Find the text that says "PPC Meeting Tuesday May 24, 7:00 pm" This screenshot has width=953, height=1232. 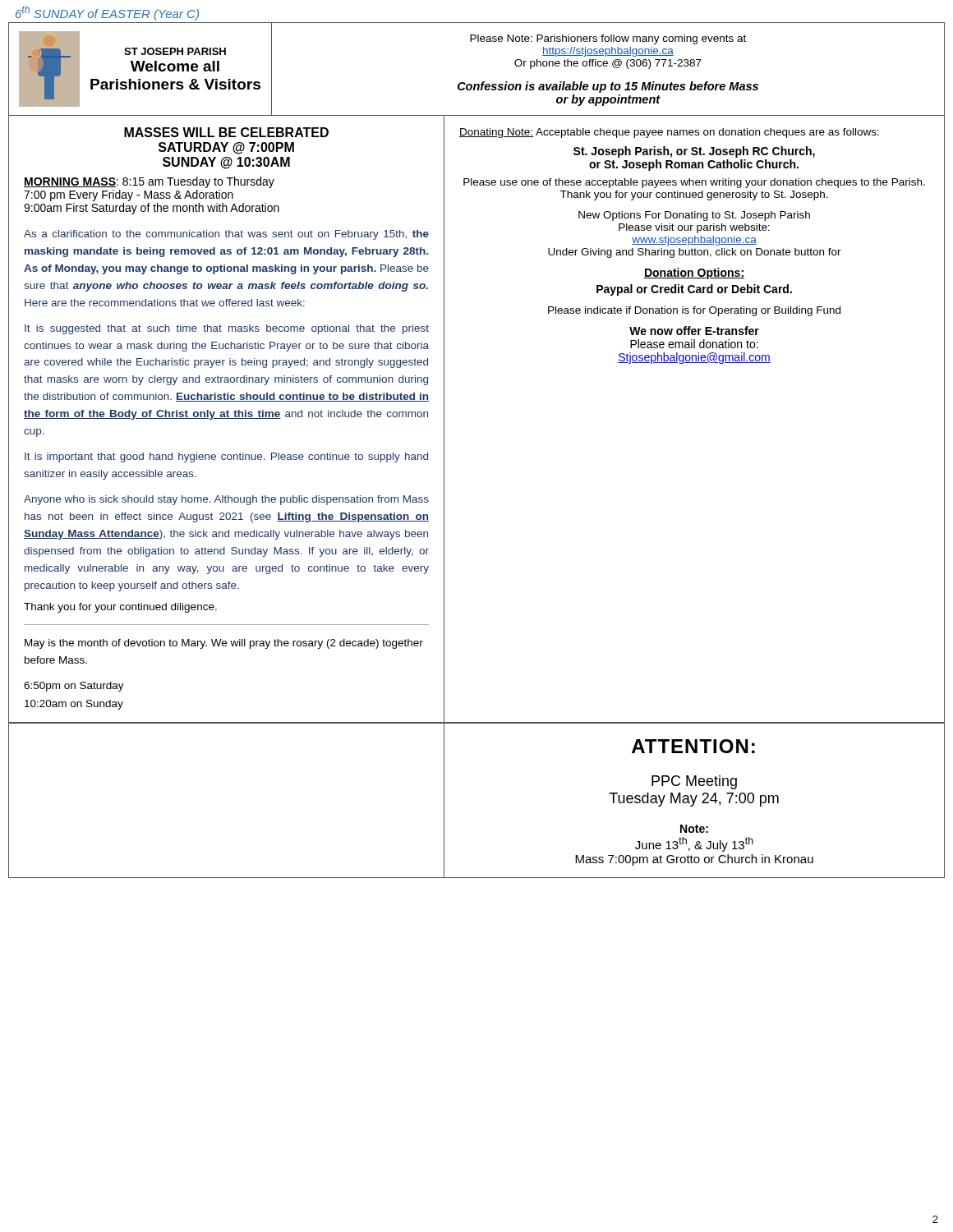click(x=694, y=790)
